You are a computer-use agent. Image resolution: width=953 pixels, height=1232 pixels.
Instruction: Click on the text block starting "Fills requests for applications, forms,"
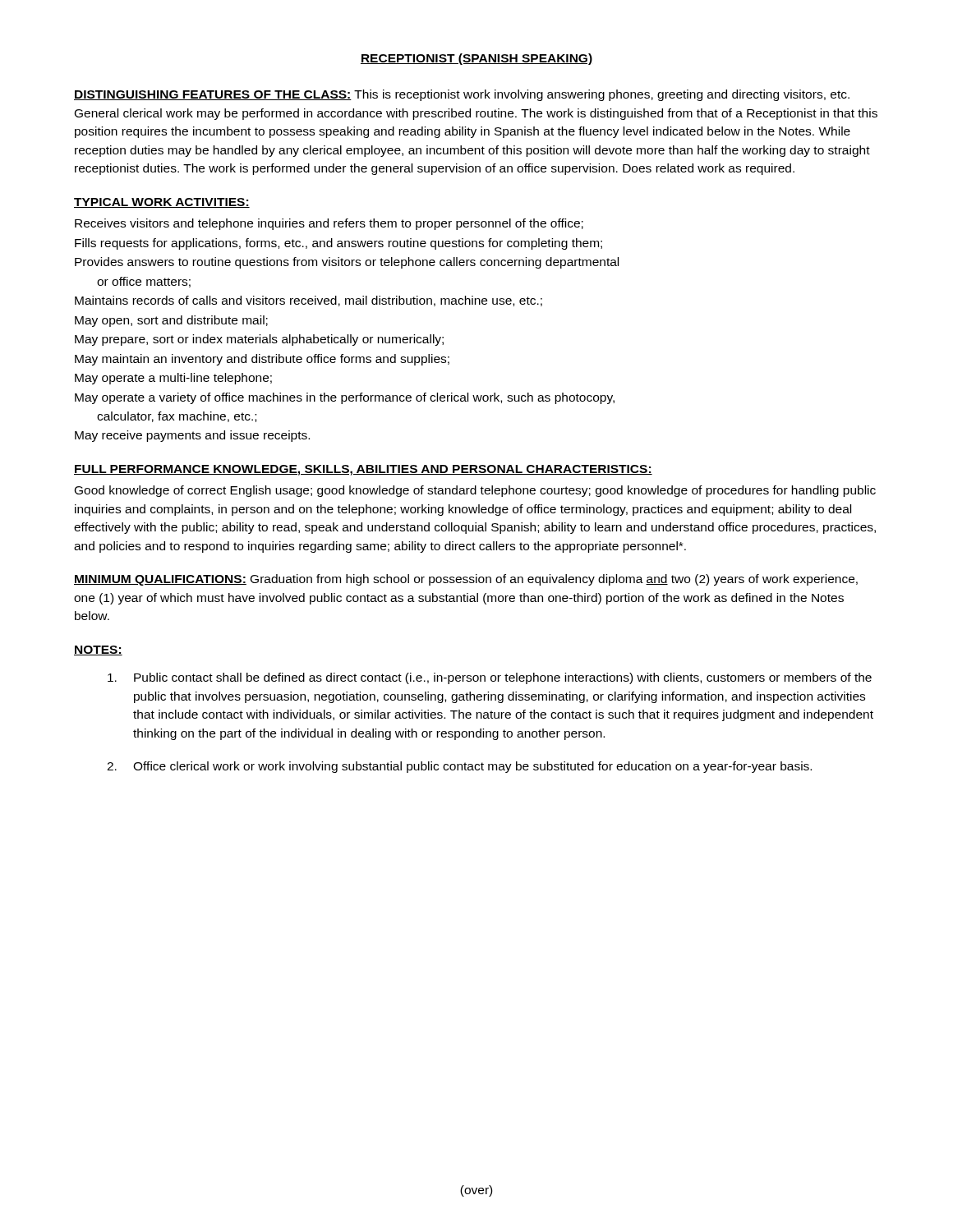pos(339,243)
